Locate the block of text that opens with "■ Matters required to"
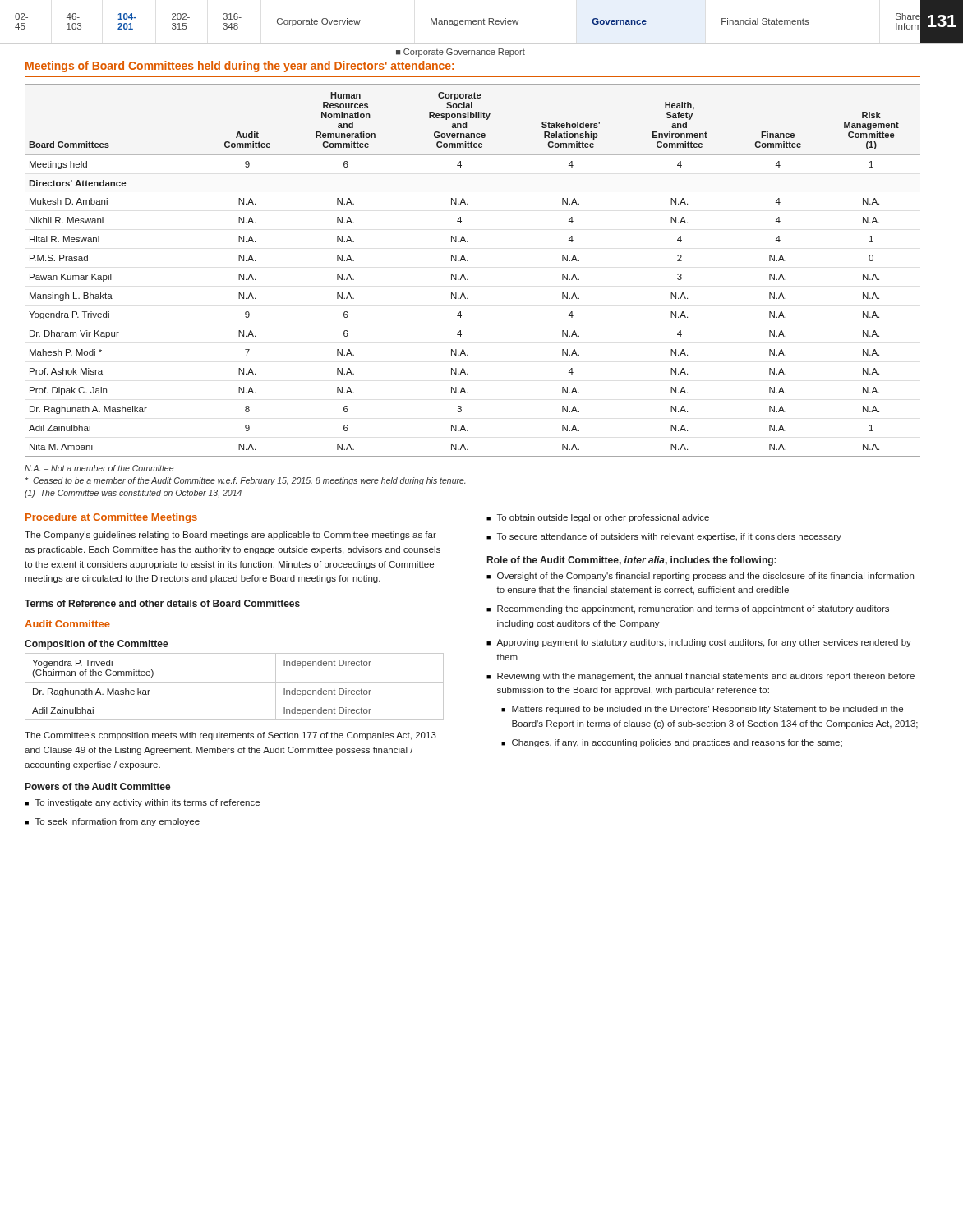This screenshot has width=963, height=1232. point(711,717)
